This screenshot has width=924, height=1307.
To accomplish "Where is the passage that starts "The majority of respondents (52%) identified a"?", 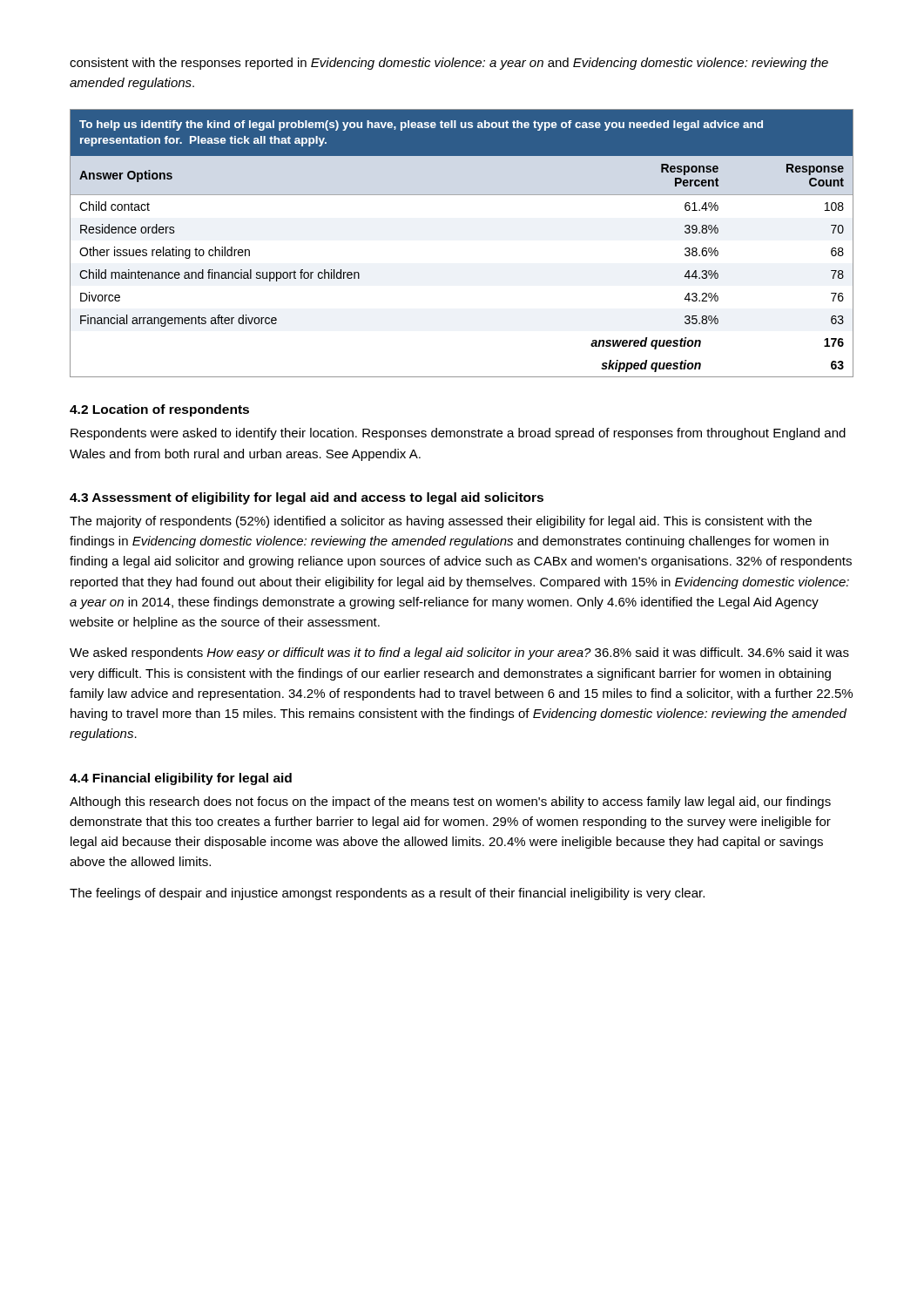I will (461, 571).
